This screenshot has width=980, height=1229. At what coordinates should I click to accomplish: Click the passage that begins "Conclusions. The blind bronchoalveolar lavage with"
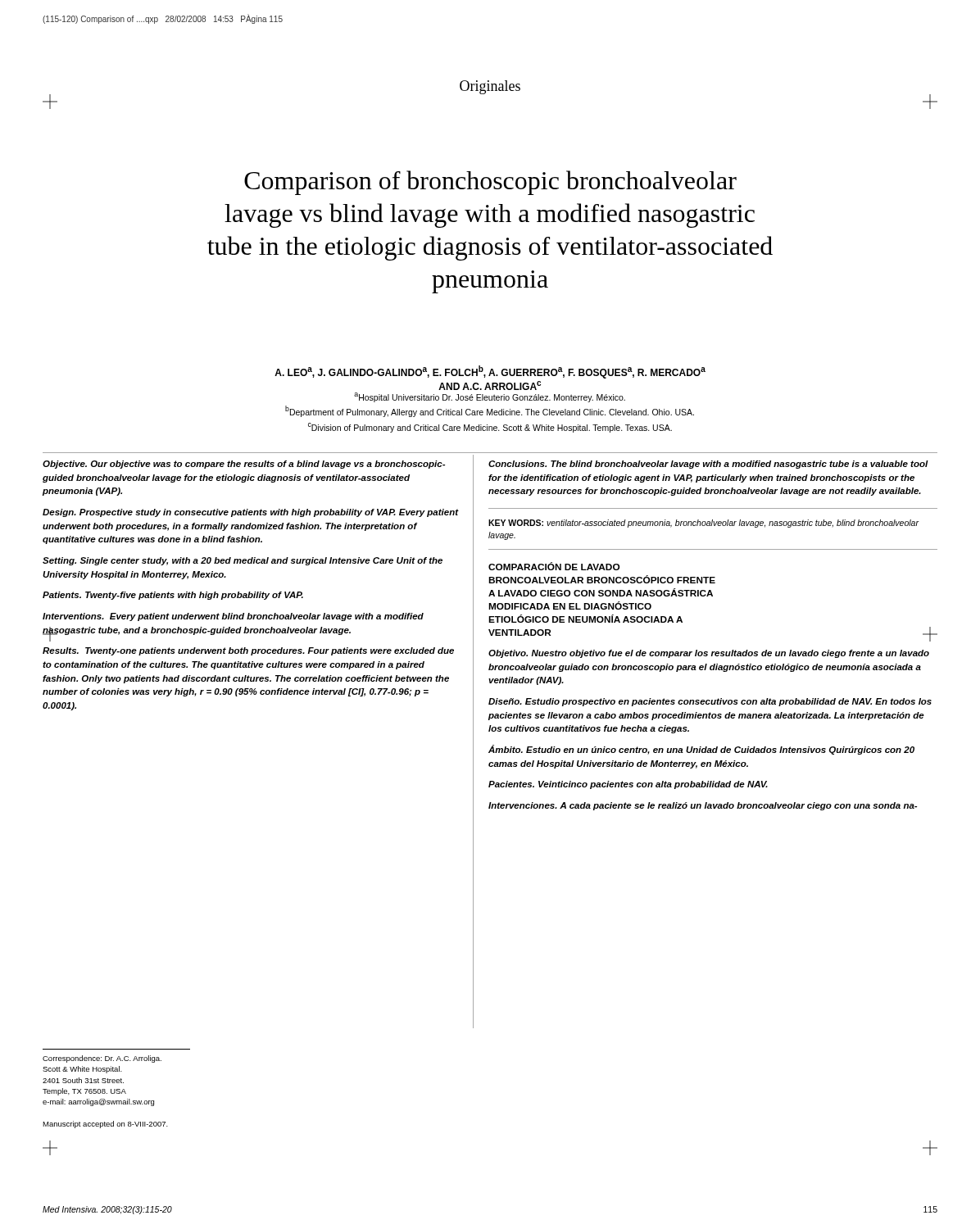[x=708, y=477]
